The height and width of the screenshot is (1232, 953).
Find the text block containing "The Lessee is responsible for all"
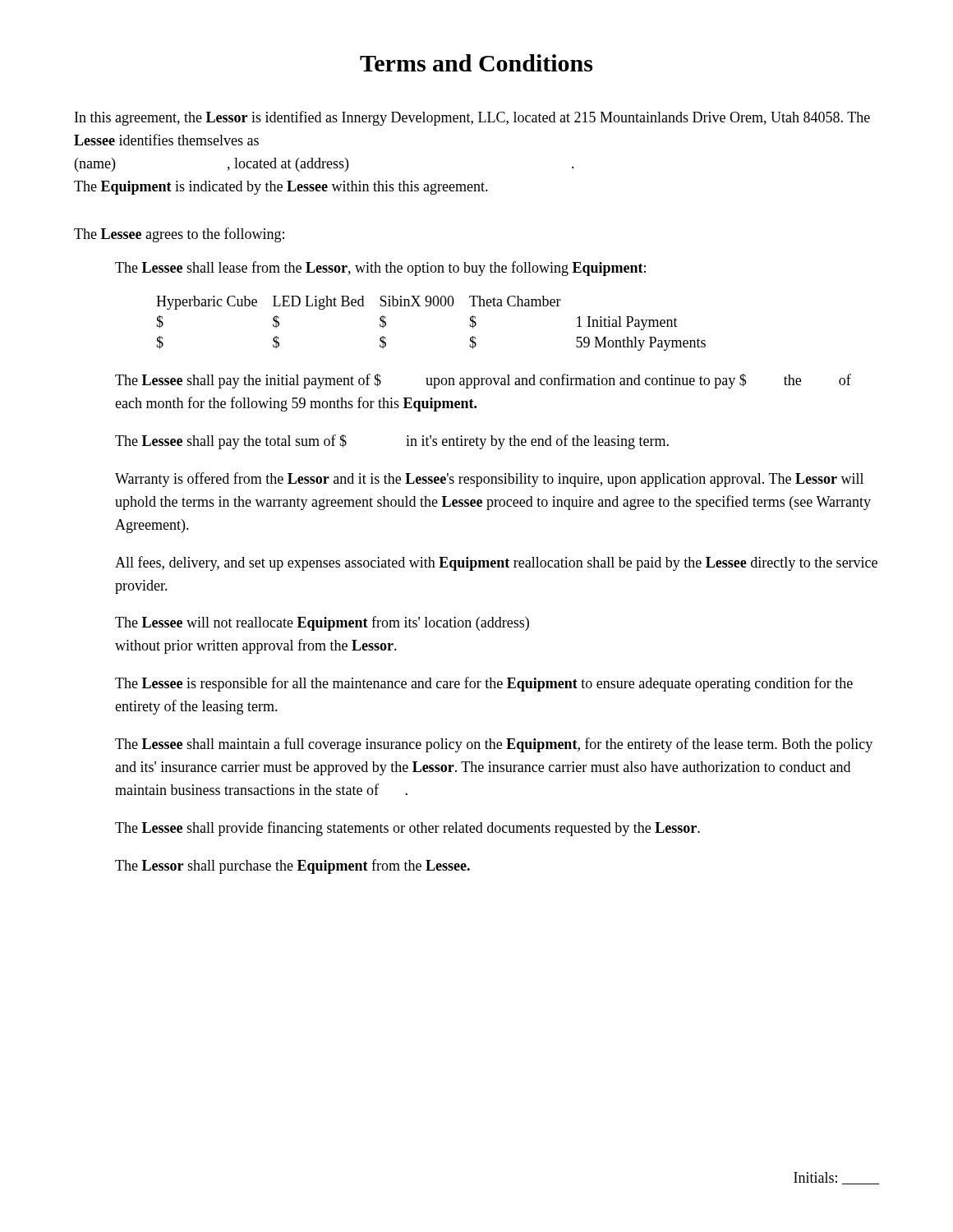coord(484,695)
